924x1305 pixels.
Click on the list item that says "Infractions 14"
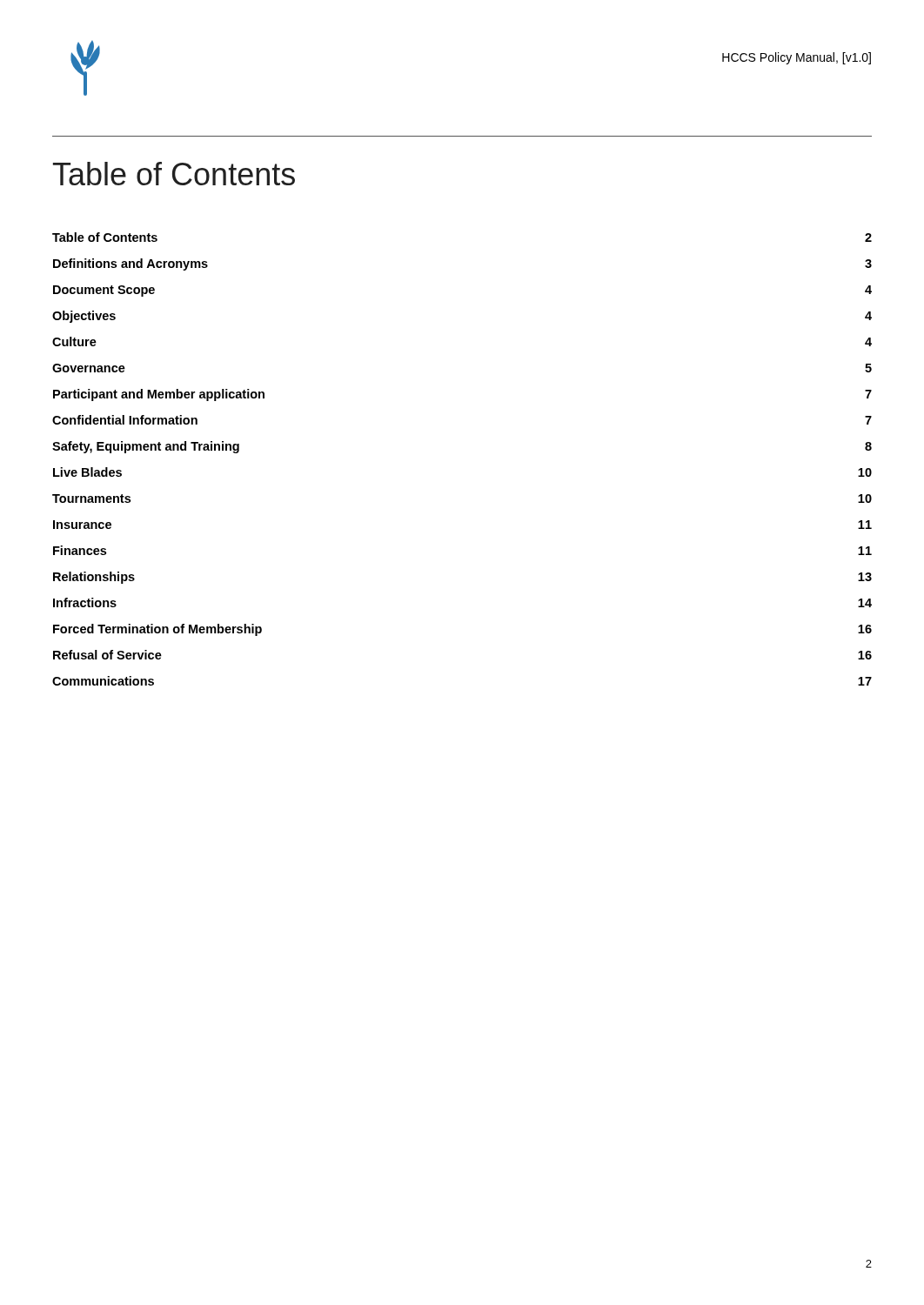tap(77, 602)
